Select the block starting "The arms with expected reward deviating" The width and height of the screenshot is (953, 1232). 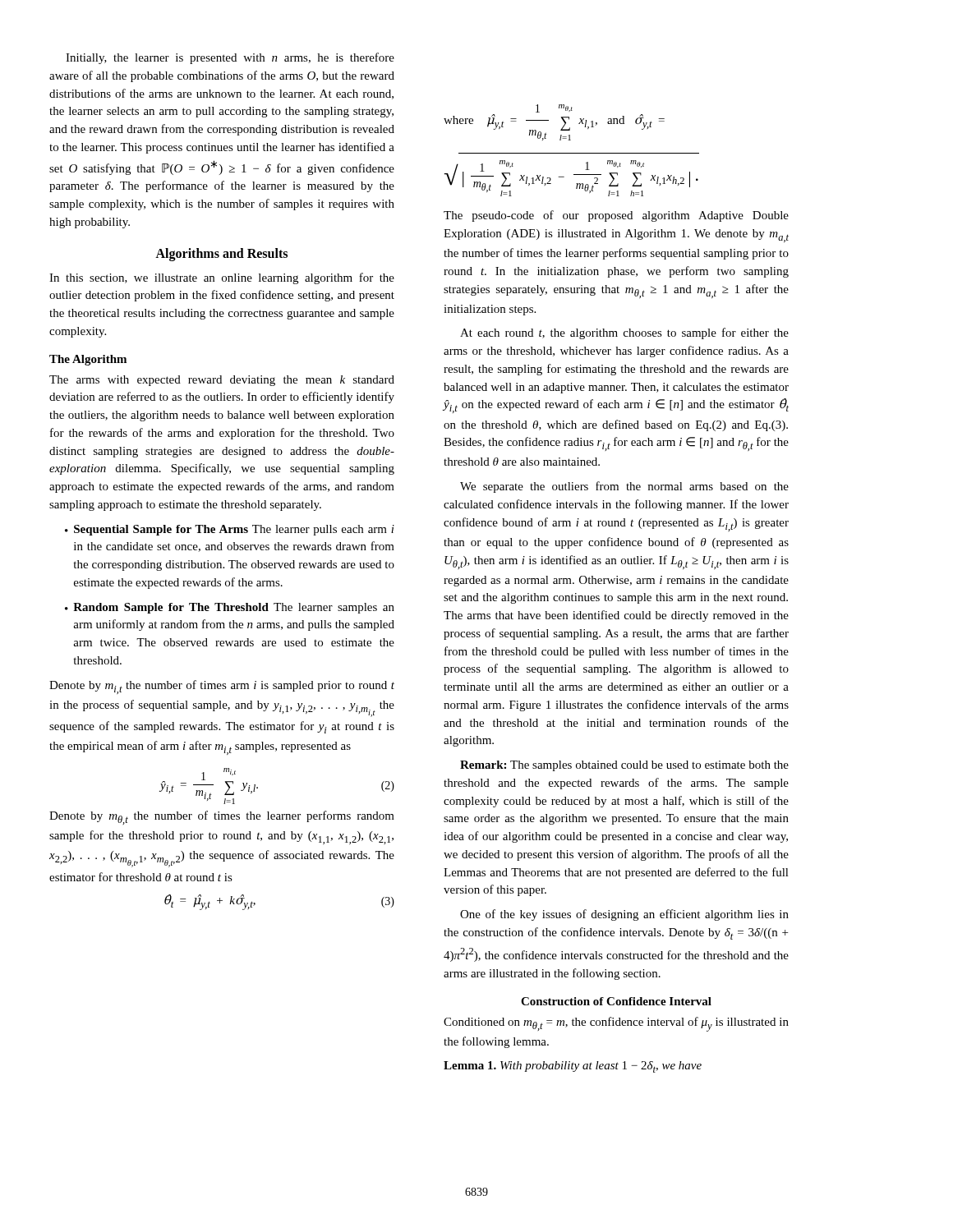point(222,442)
